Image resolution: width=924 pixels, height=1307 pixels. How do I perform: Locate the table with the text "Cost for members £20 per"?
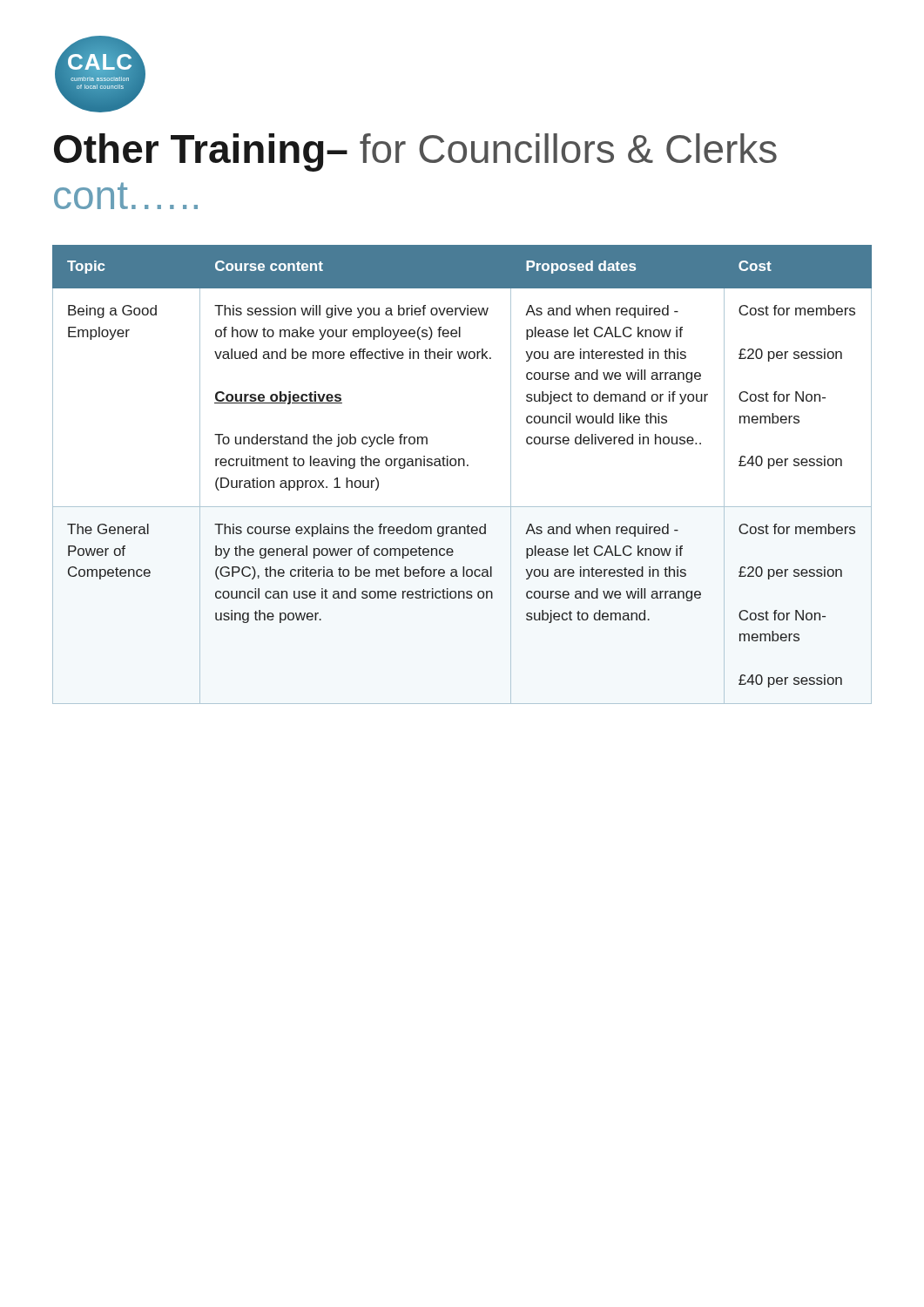point(462,475)
